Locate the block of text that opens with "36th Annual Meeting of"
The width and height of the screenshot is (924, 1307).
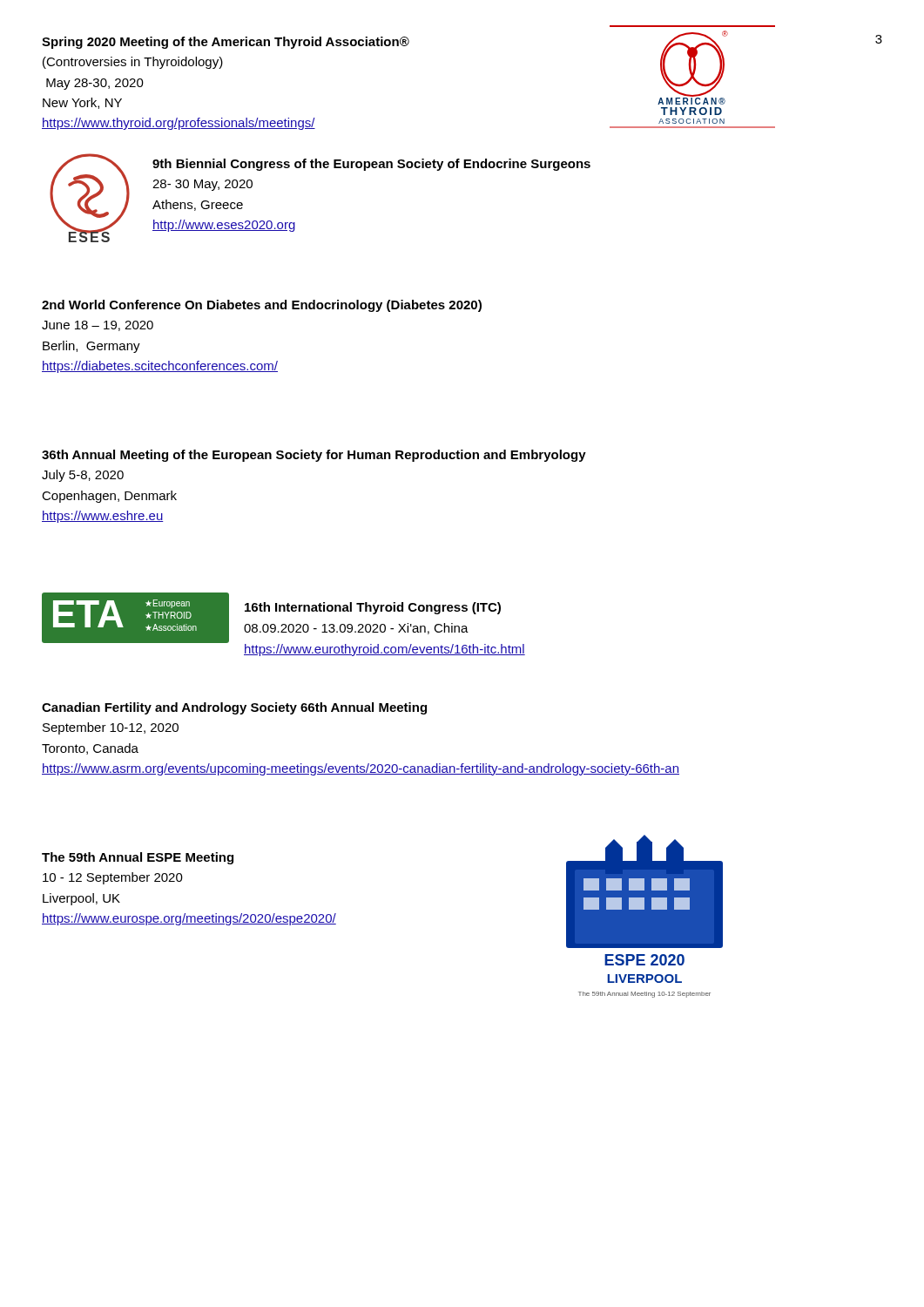click(314, 456)
